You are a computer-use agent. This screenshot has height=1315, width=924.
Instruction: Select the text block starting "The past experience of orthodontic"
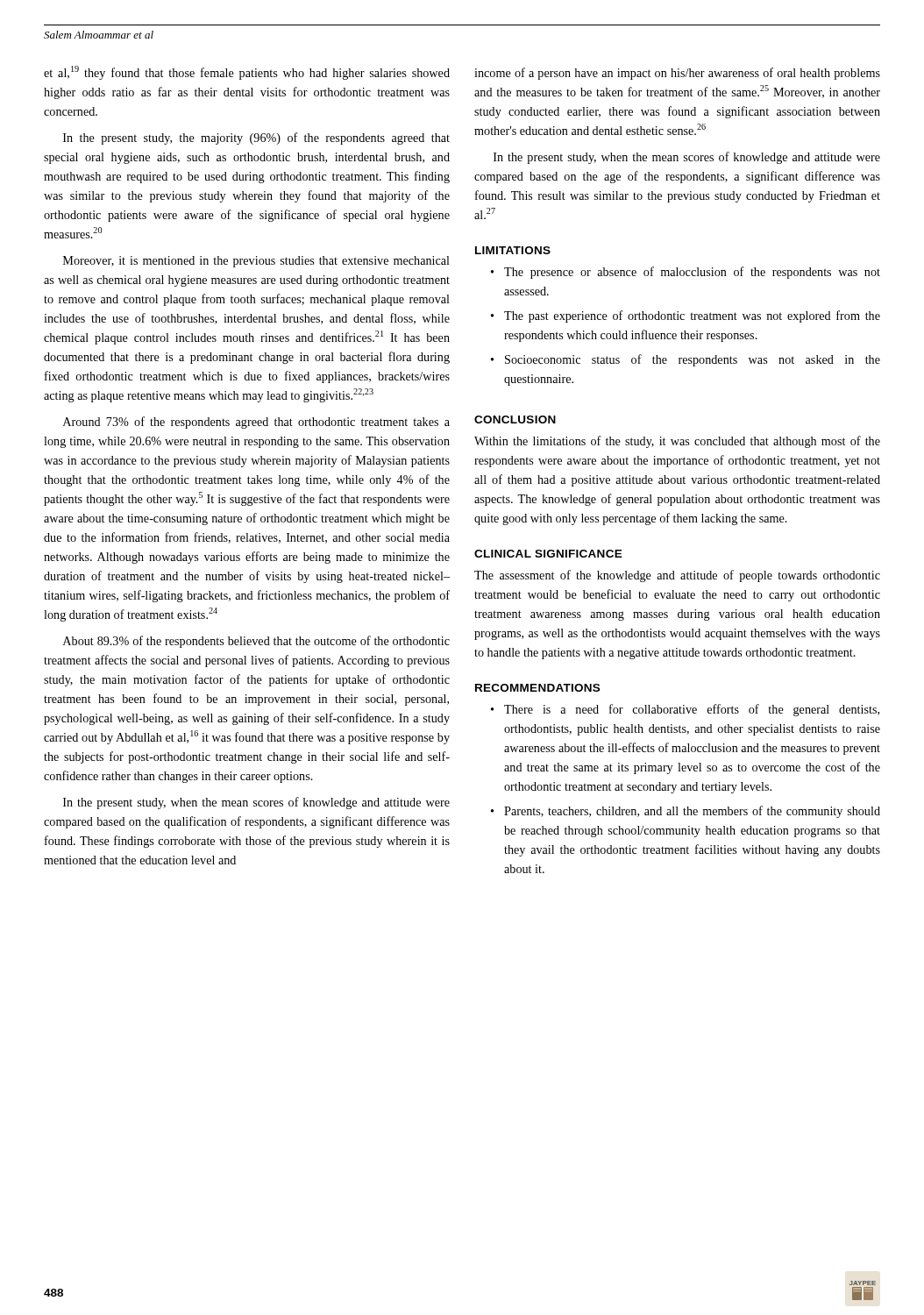pos(692,325)
